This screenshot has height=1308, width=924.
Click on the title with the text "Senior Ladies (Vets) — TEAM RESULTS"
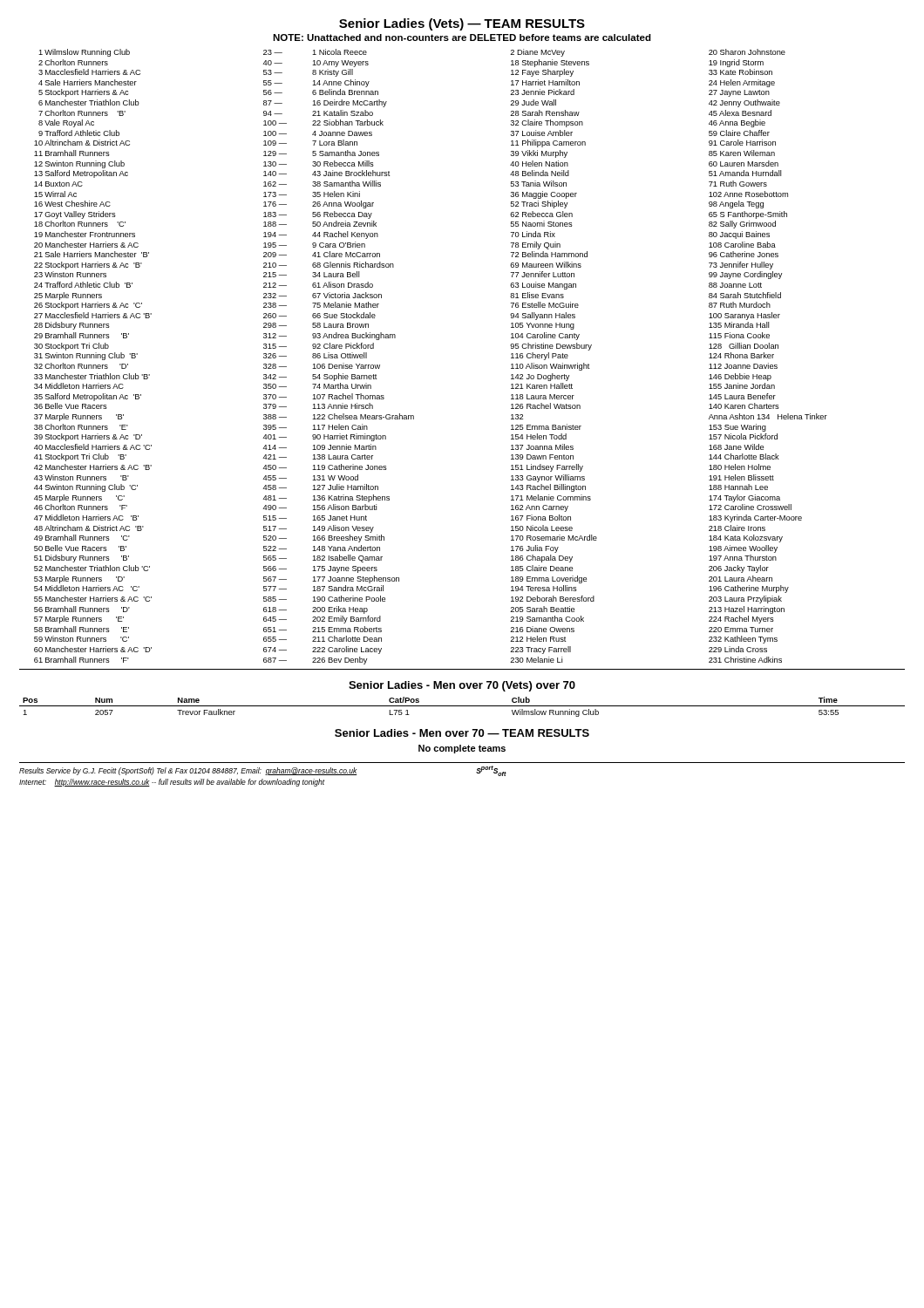click(462, 23)
